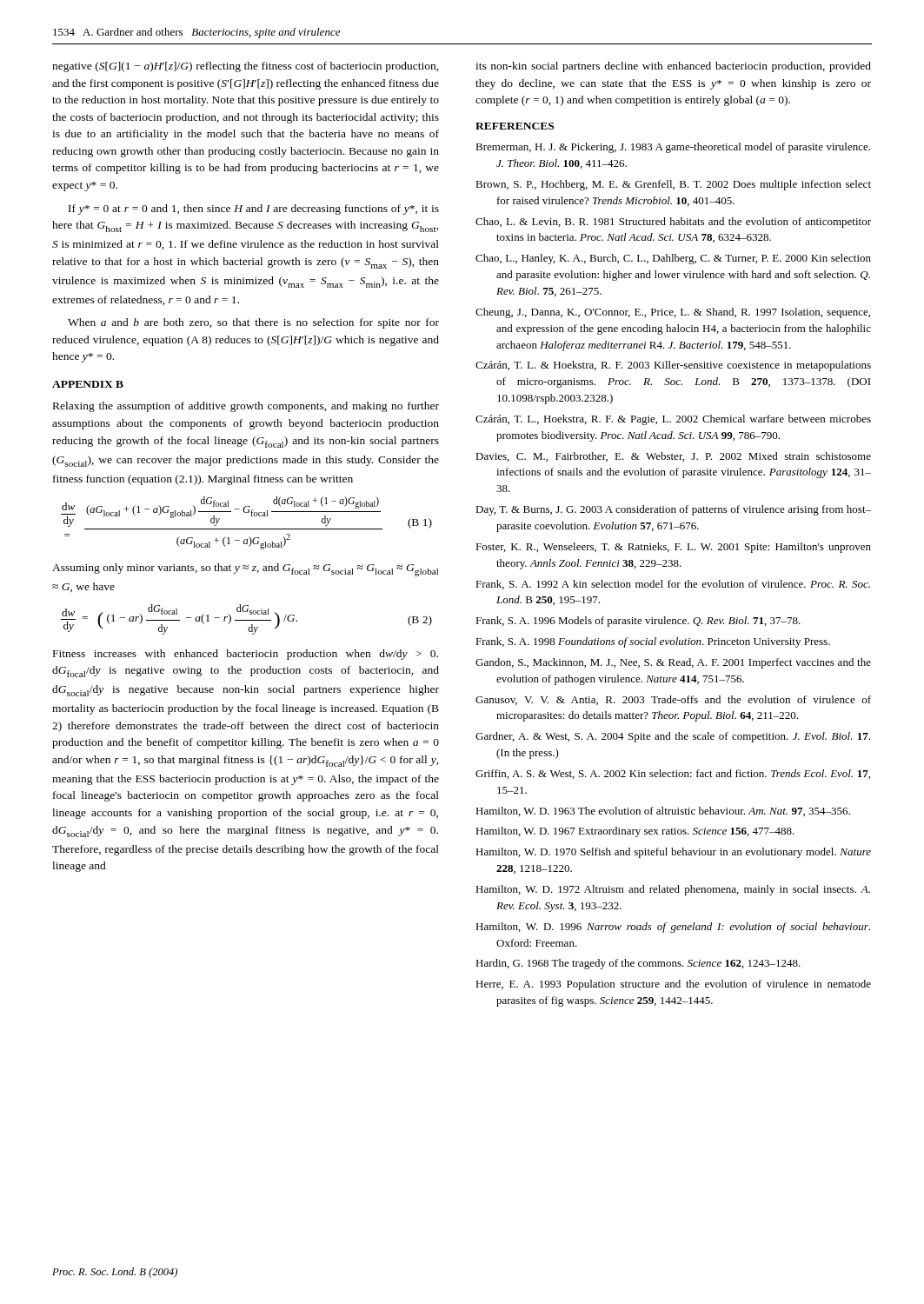Locate the block of text that opens with "Frank, S. A. 1998"
924x1304 pixels.
click(x=653, y=641)
